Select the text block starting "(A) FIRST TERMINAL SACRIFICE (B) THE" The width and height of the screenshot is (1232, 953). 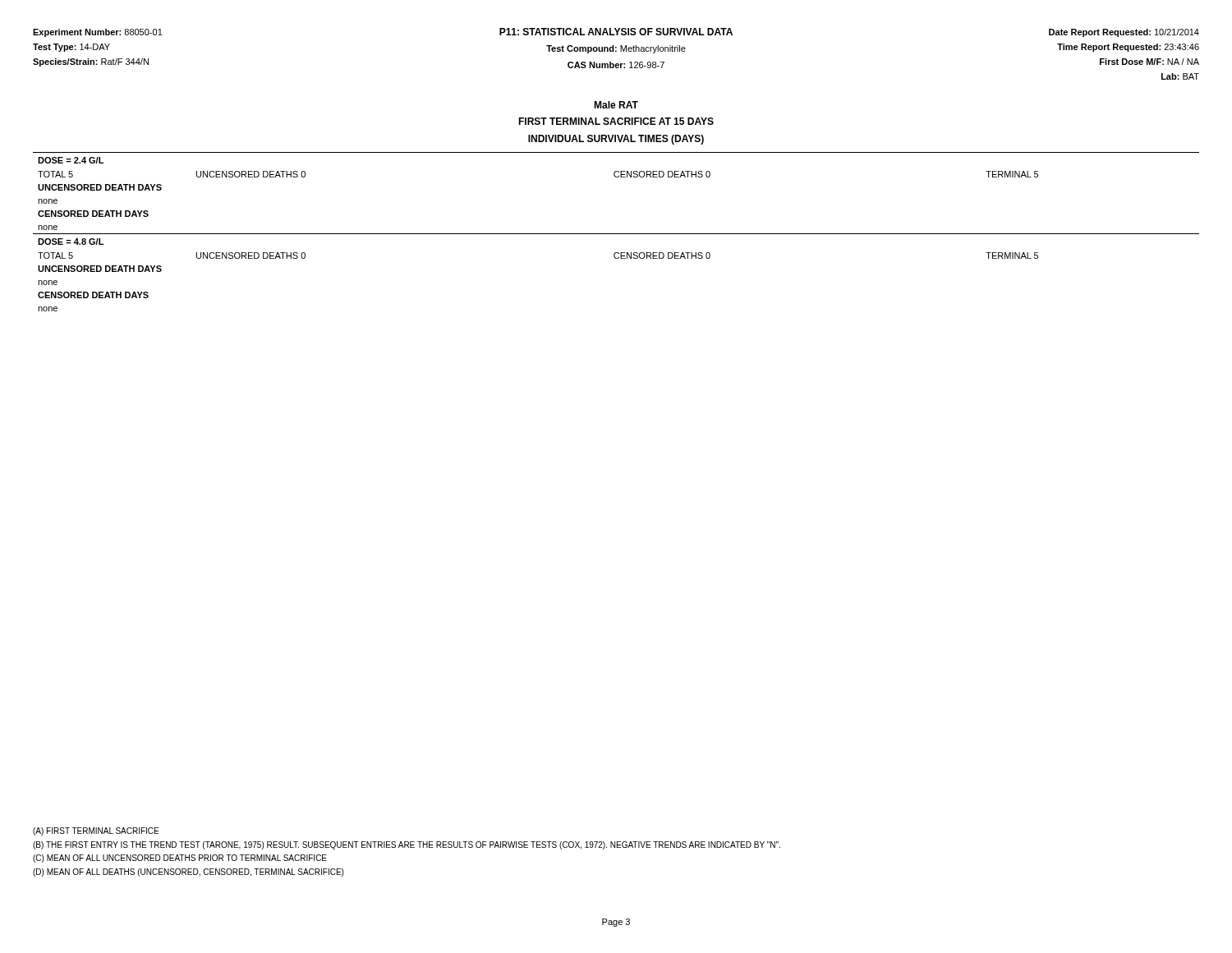pos(407,851)
